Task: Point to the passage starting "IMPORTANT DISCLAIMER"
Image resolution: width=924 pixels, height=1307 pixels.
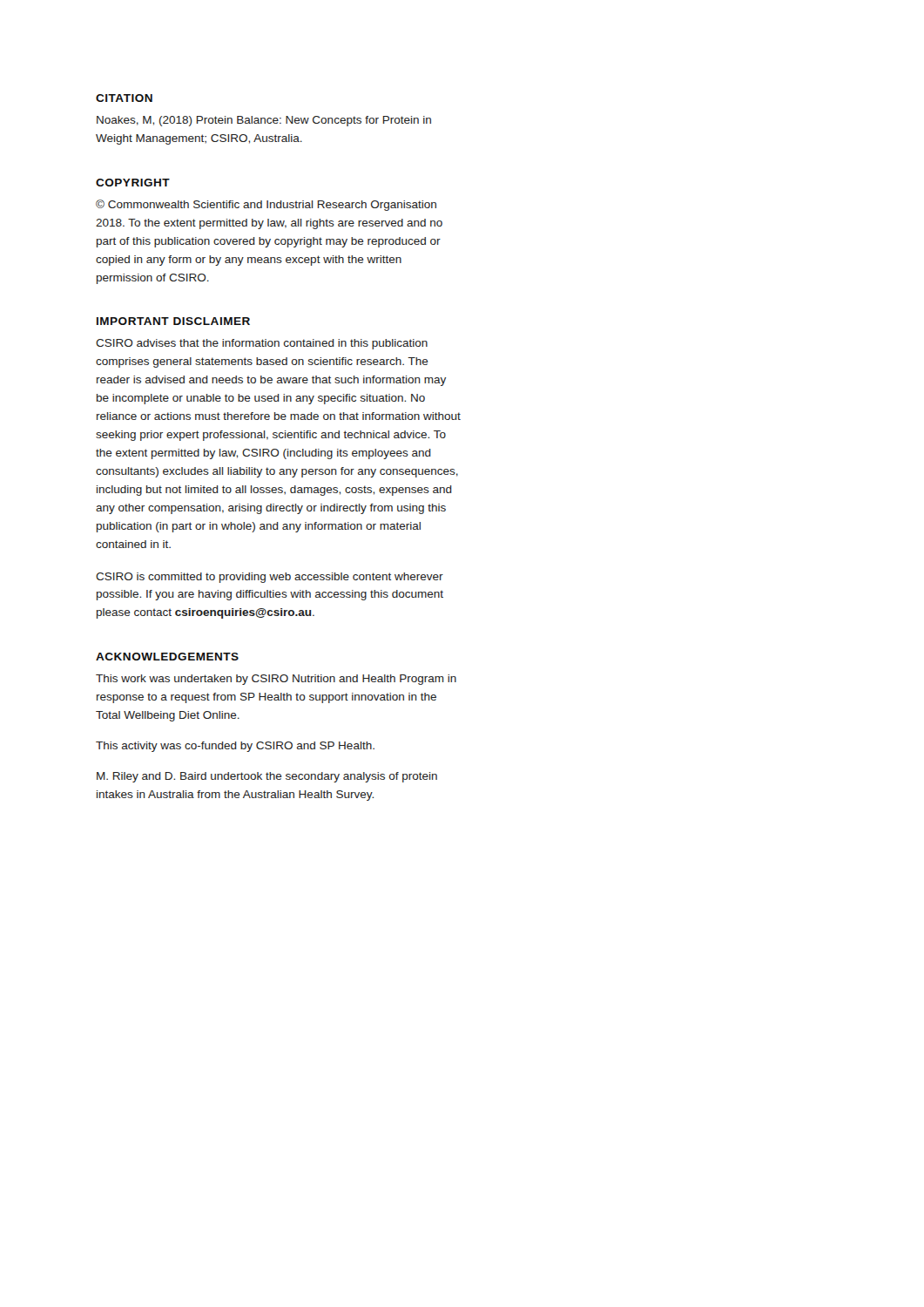Action: [173, 322]
